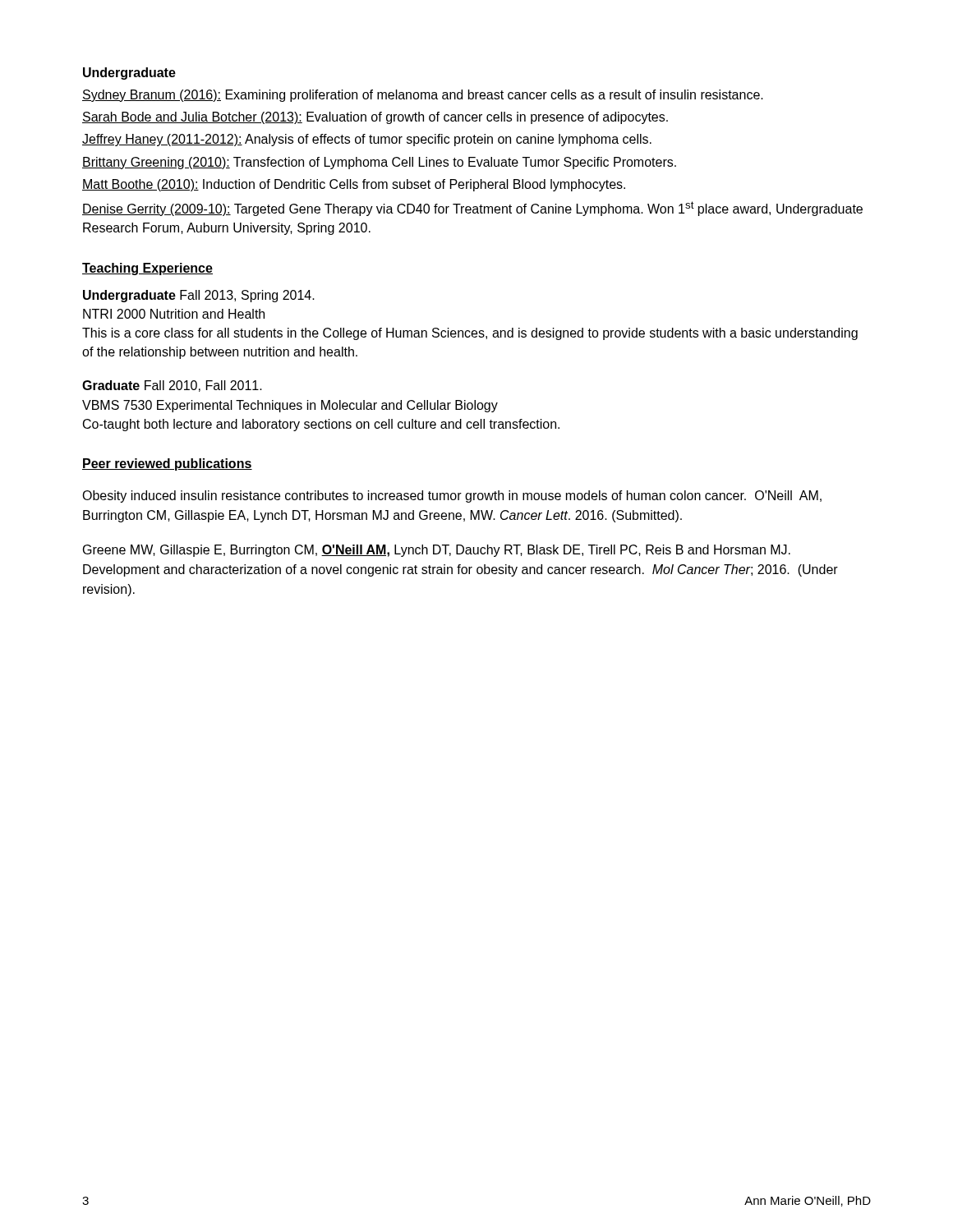Find the block on this page that starts "Sydney Branum (2016):"
This screenshot has width=953, height=1232.
(423, 95)
